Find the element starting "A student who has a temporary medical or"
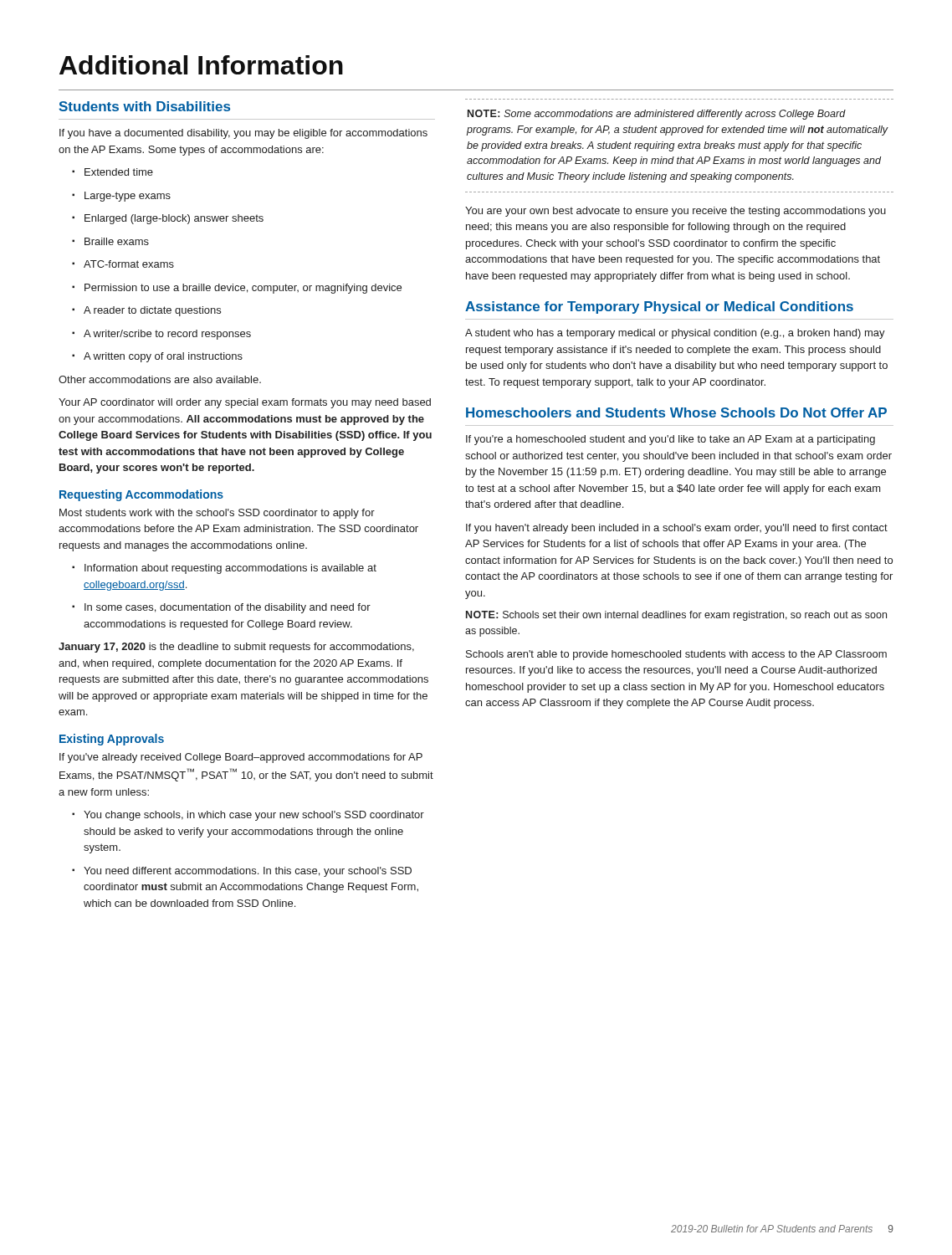 pos(679,357)
